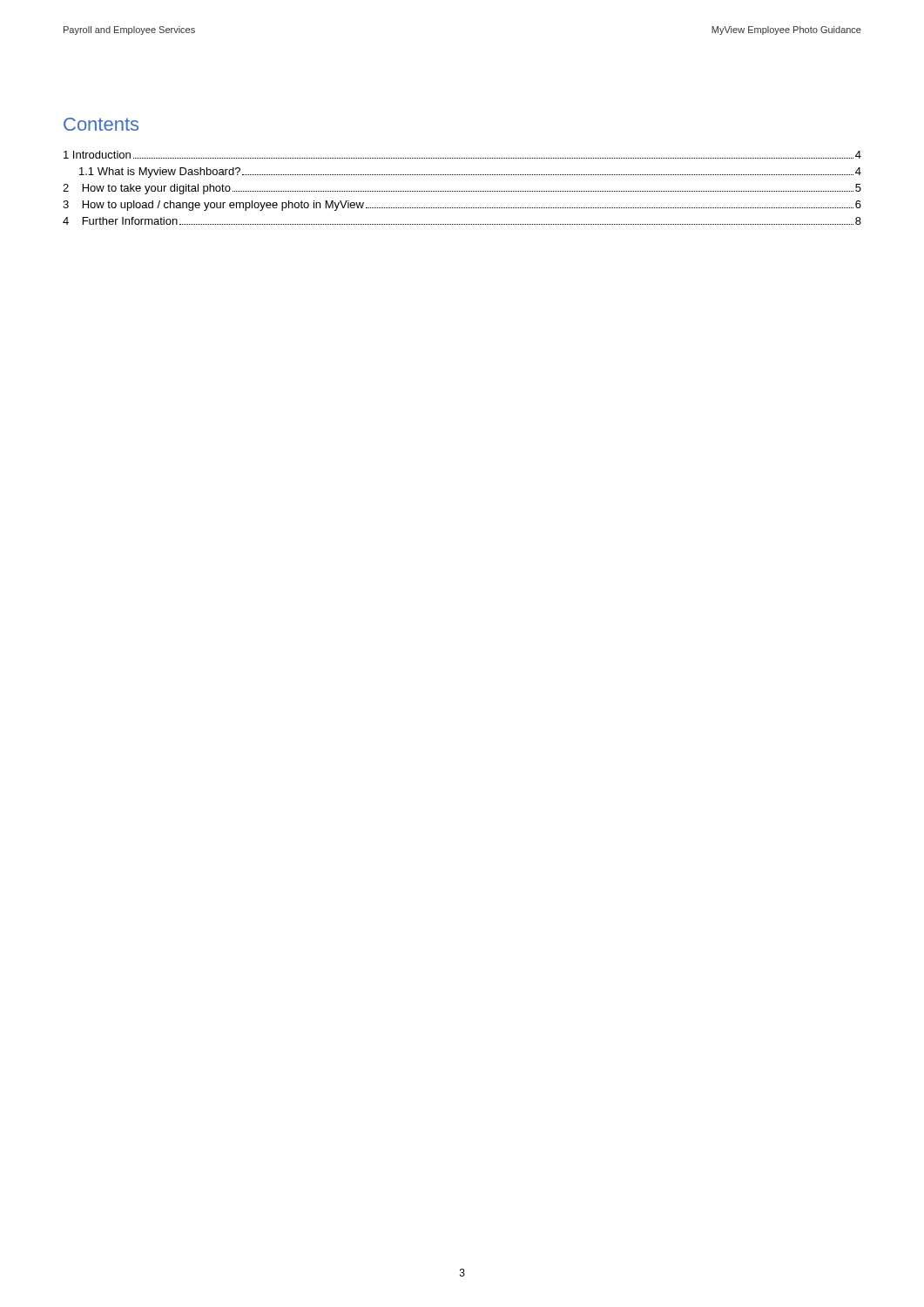This screenshot has width=924, height=1307.
Task: Point to the element starting "4 Further Information 8"
Action: (x=462, y=221)
